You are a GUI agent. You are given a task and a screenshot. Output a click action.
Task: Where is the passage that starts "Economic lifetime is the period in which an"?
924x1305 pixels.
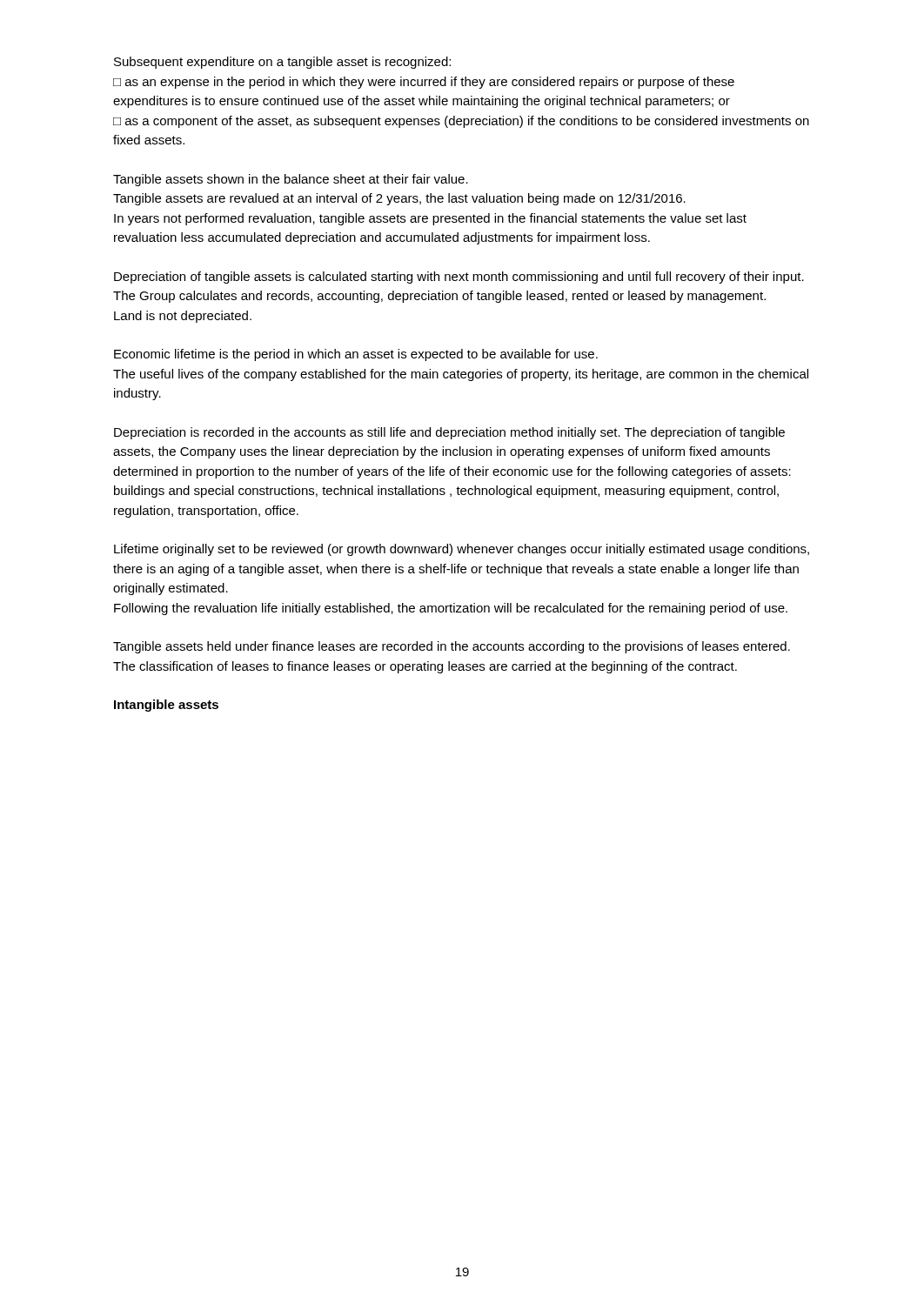(x=462, y=374)
